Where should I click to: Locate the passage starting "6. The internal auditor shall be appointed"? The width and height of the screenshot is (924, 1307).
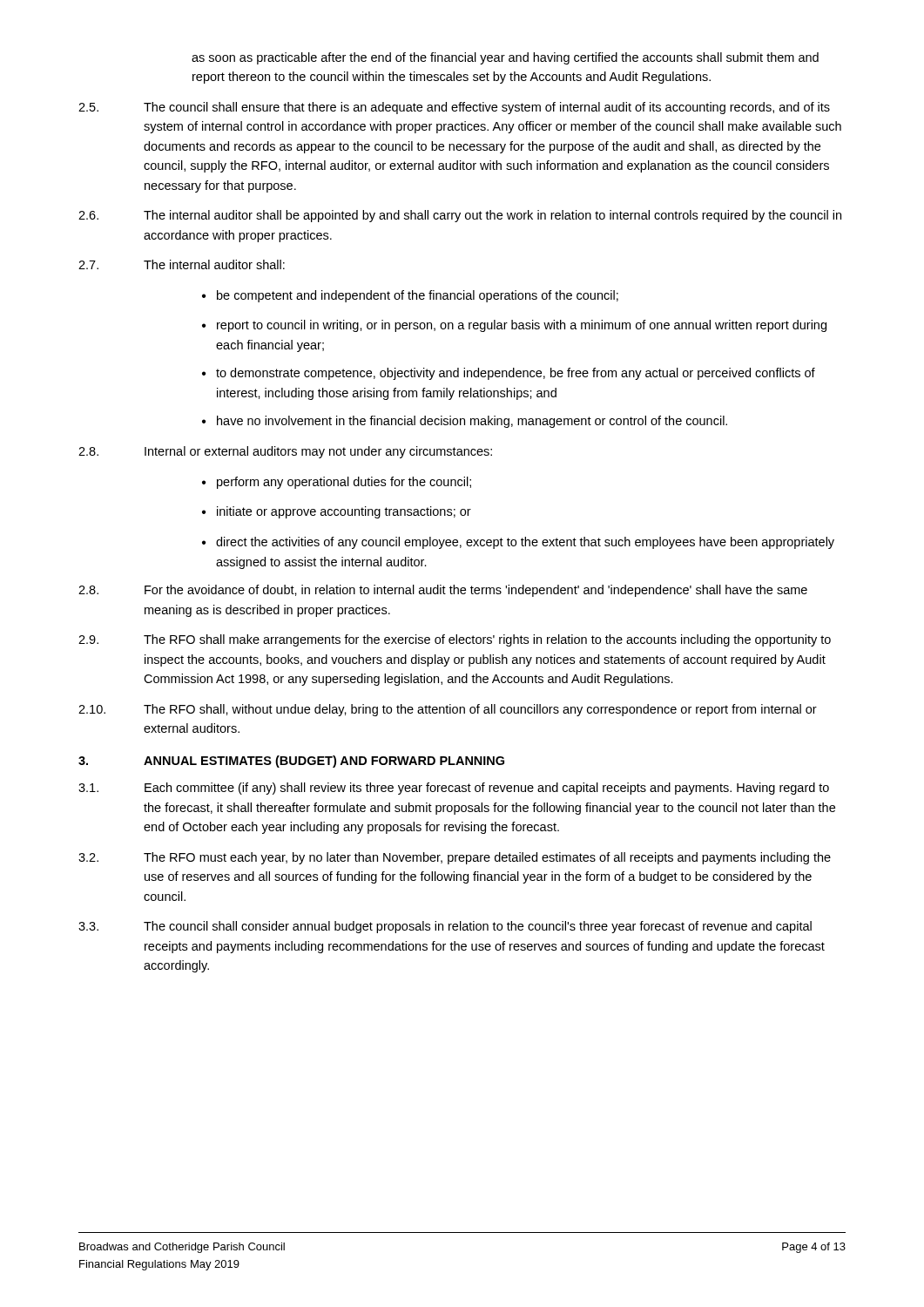[x=462, y=225]
